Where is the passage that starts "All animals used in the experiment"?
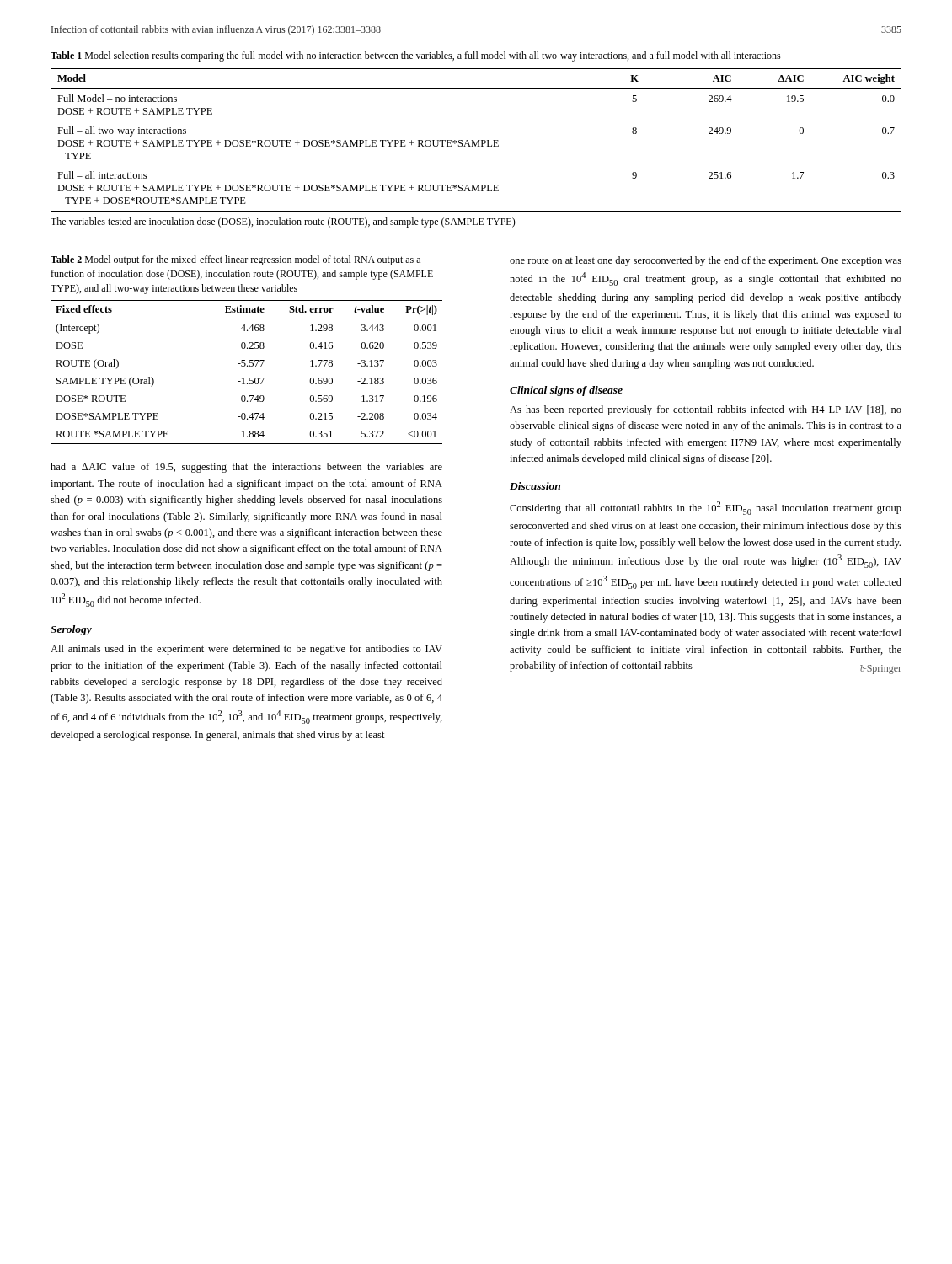 (246, 692)
